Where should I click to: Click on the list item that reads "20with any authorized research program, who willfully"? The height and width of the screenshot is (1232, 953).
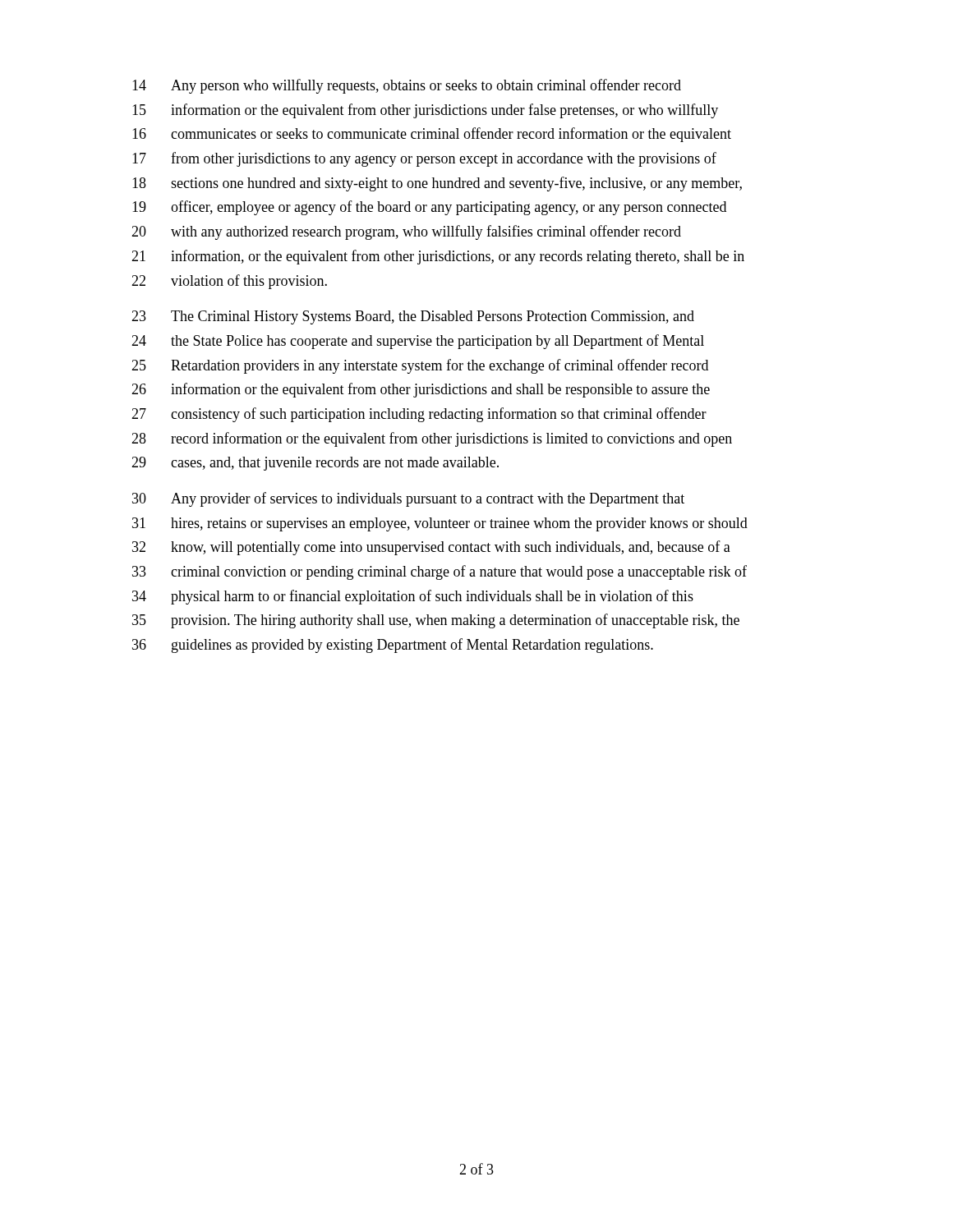click(x=476, y=232)
